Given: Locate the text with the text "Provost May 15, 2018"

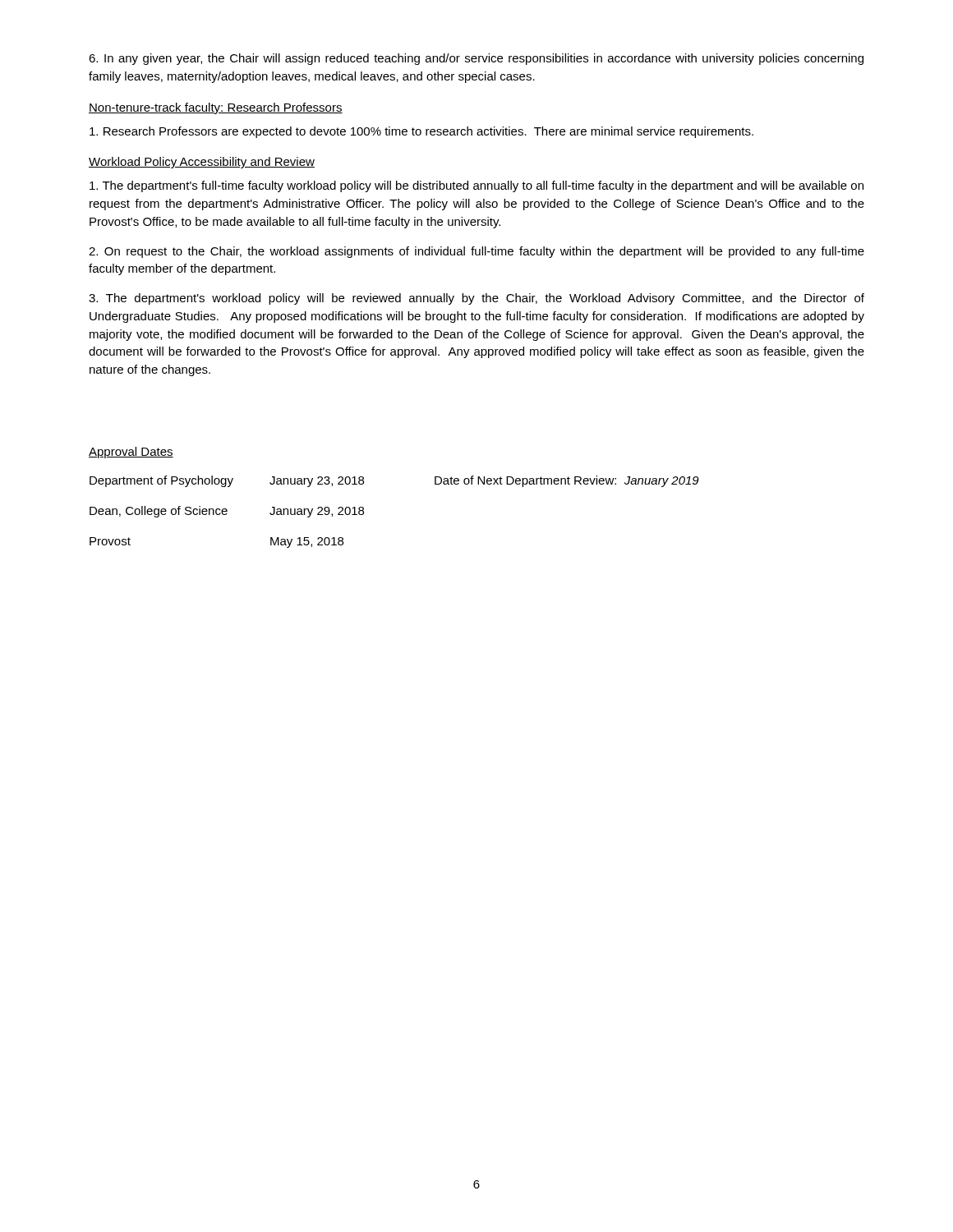Looking at the screenshot, I should 261,541.
